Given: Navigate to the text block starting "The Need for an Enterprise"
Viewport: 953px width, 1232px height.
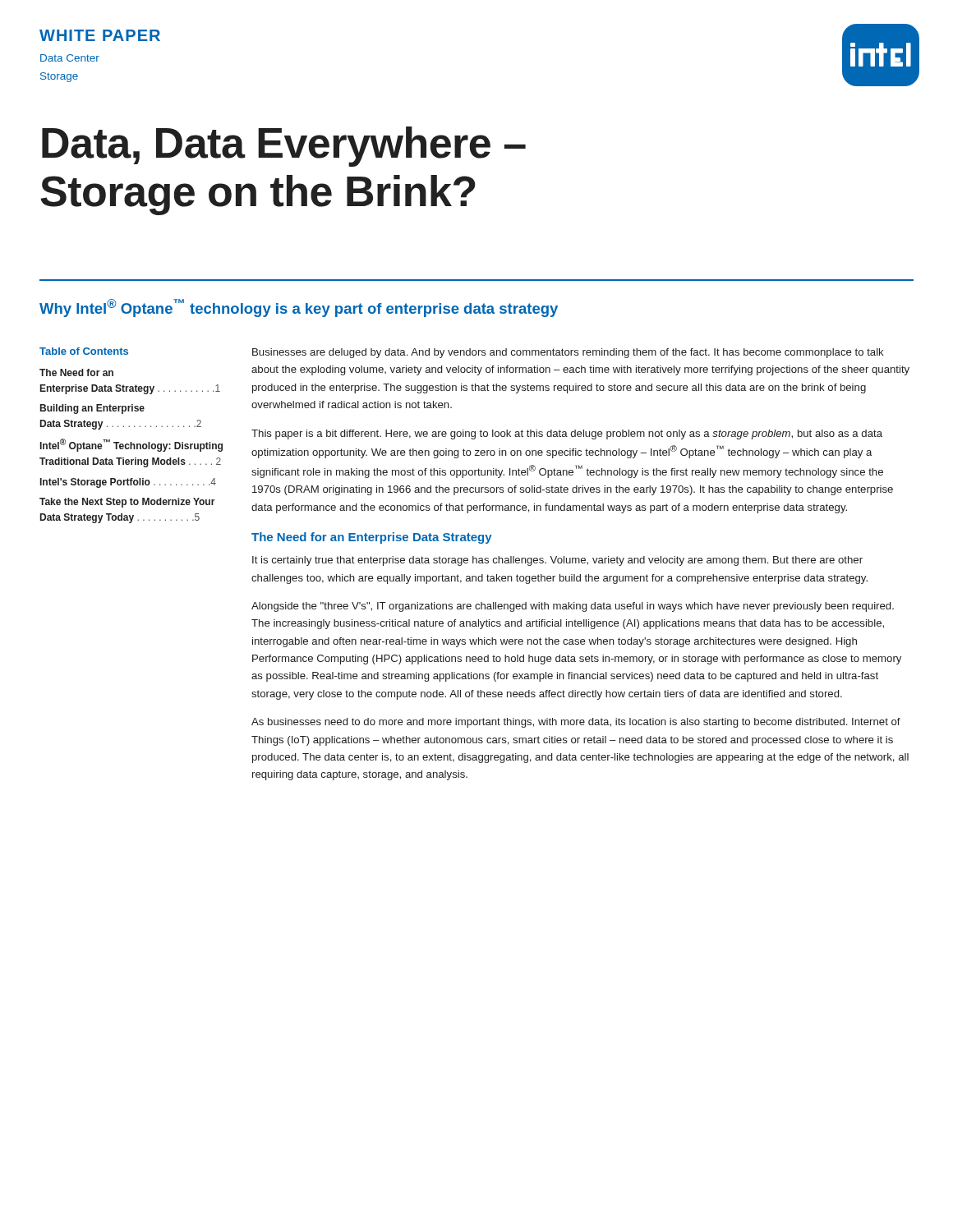Looking at the screenshot, I should tap(372, 538).
